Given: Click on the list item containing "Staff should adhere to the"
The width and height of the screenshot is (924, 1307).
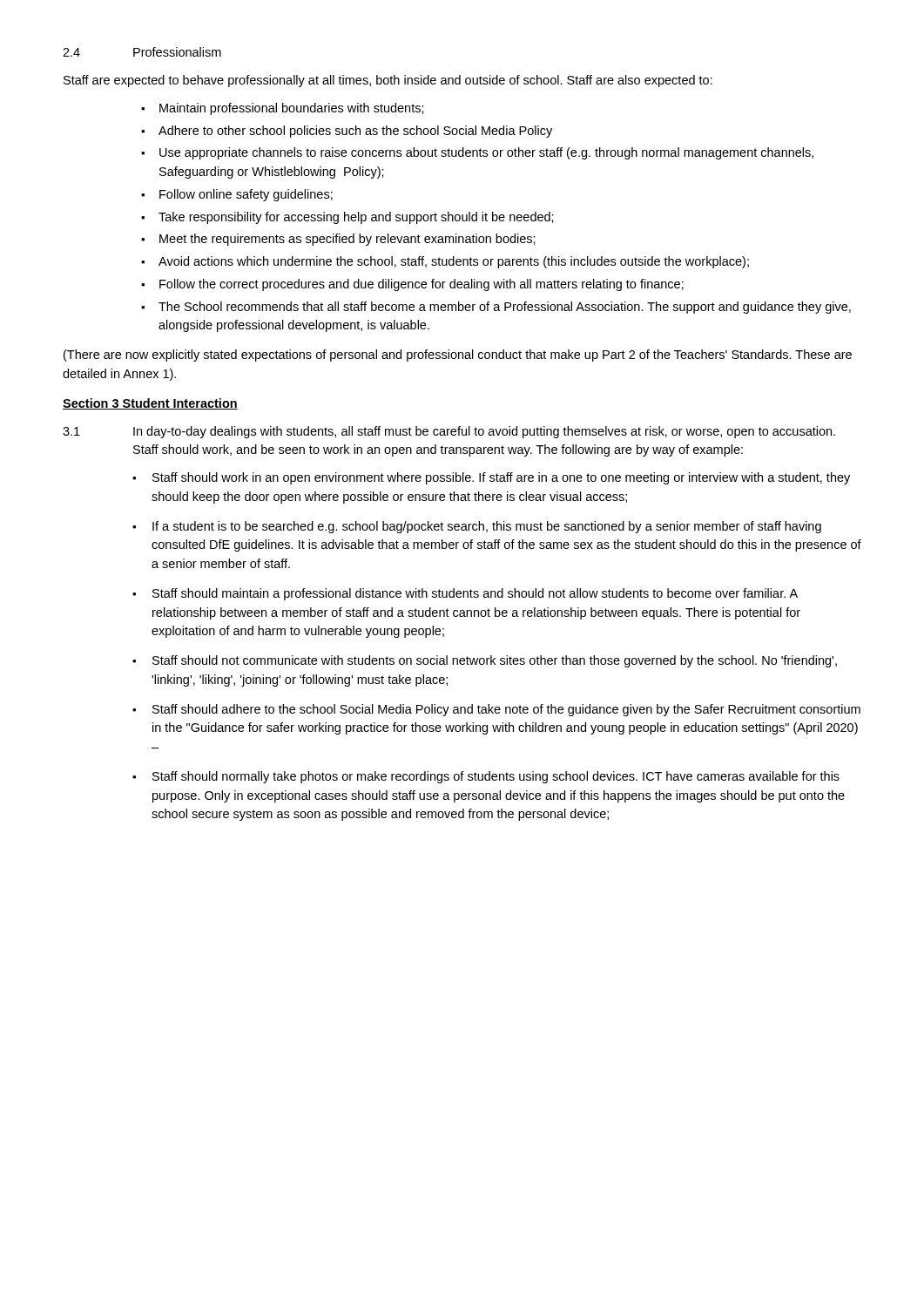Looking at the screenshot, I should [x=506, y=728].
